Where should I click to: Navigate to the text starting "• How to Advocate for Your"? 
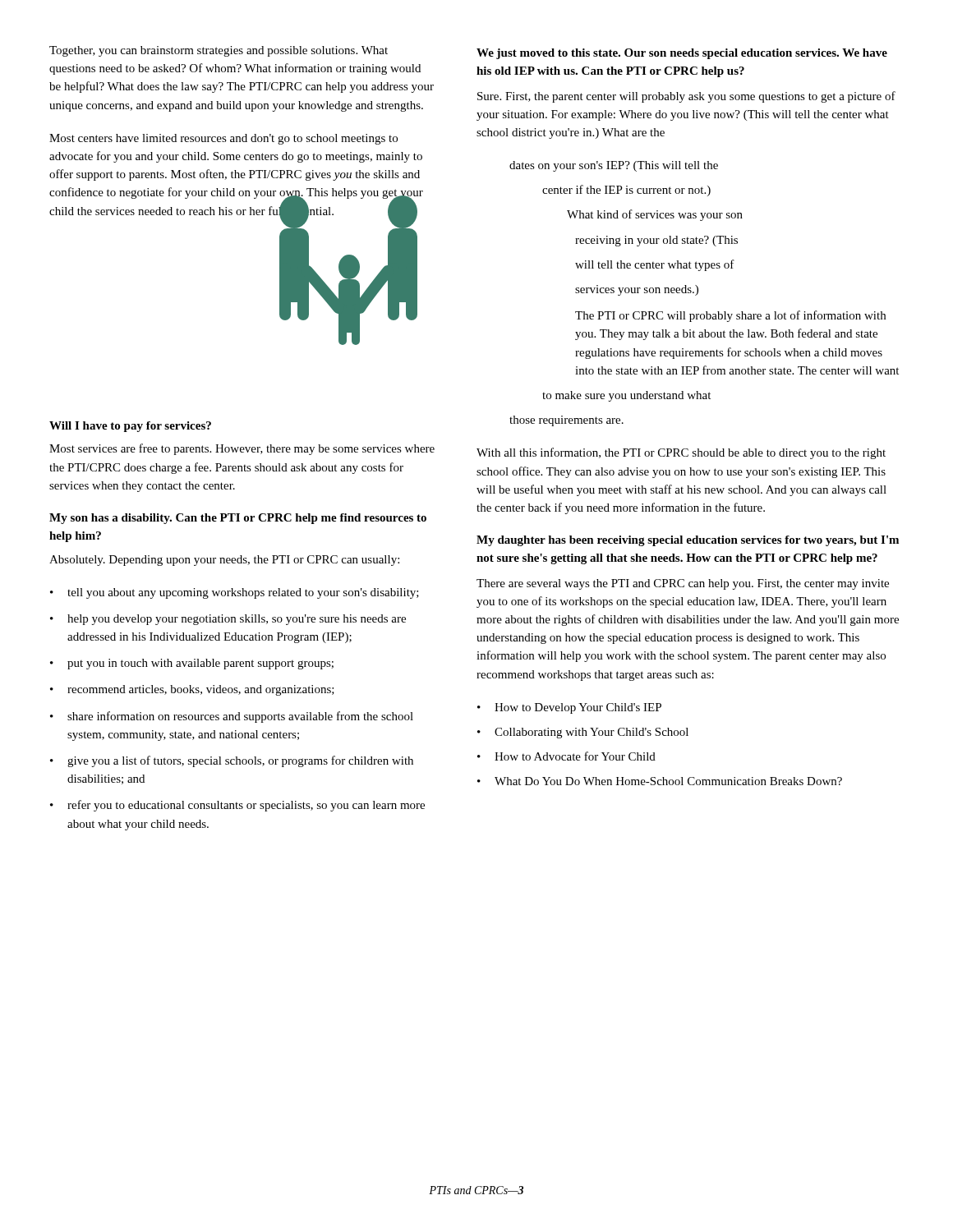click(566, 757)
